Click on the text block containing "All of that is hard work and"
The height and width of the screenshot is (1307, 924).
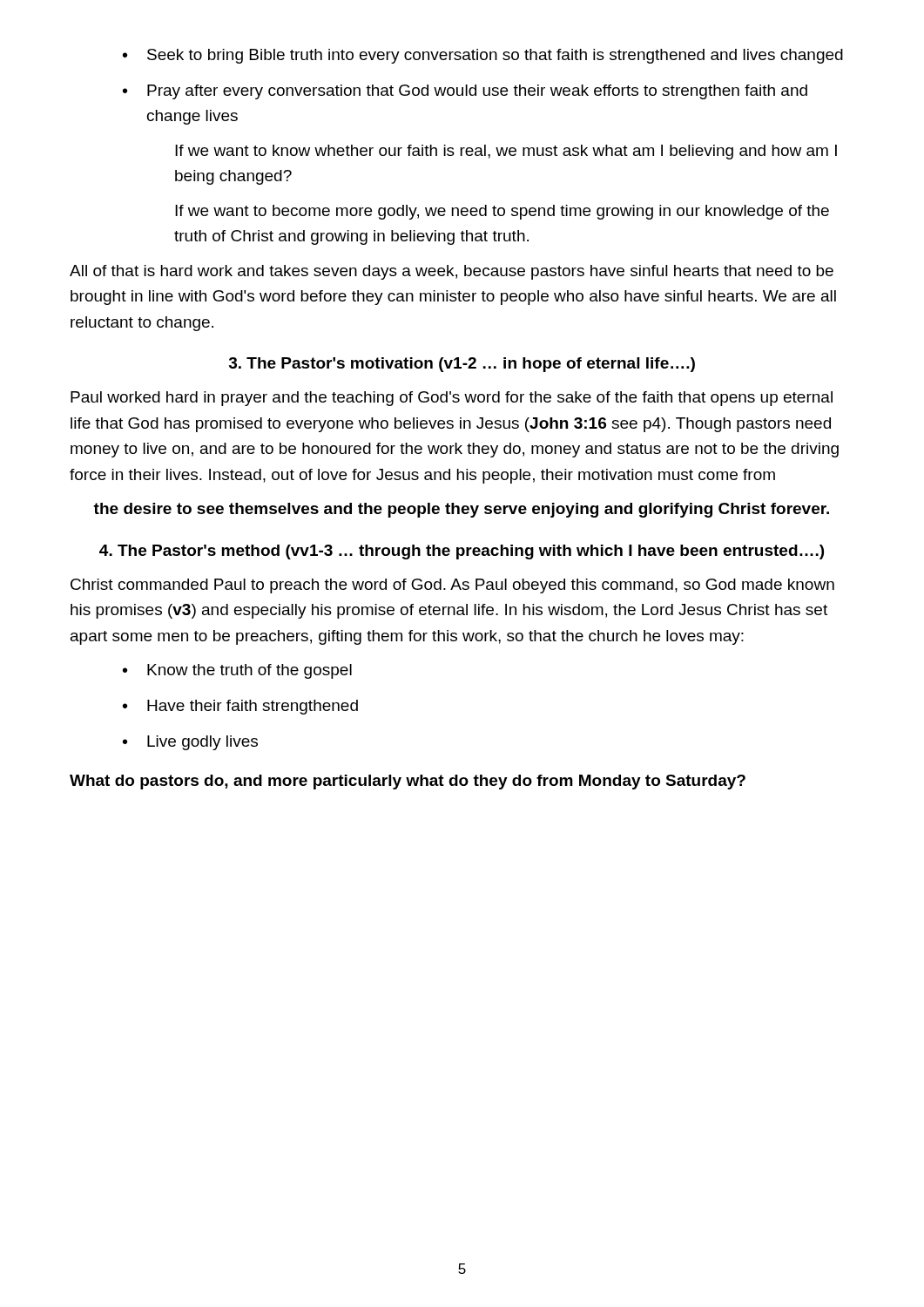click(x=453, y=296)
